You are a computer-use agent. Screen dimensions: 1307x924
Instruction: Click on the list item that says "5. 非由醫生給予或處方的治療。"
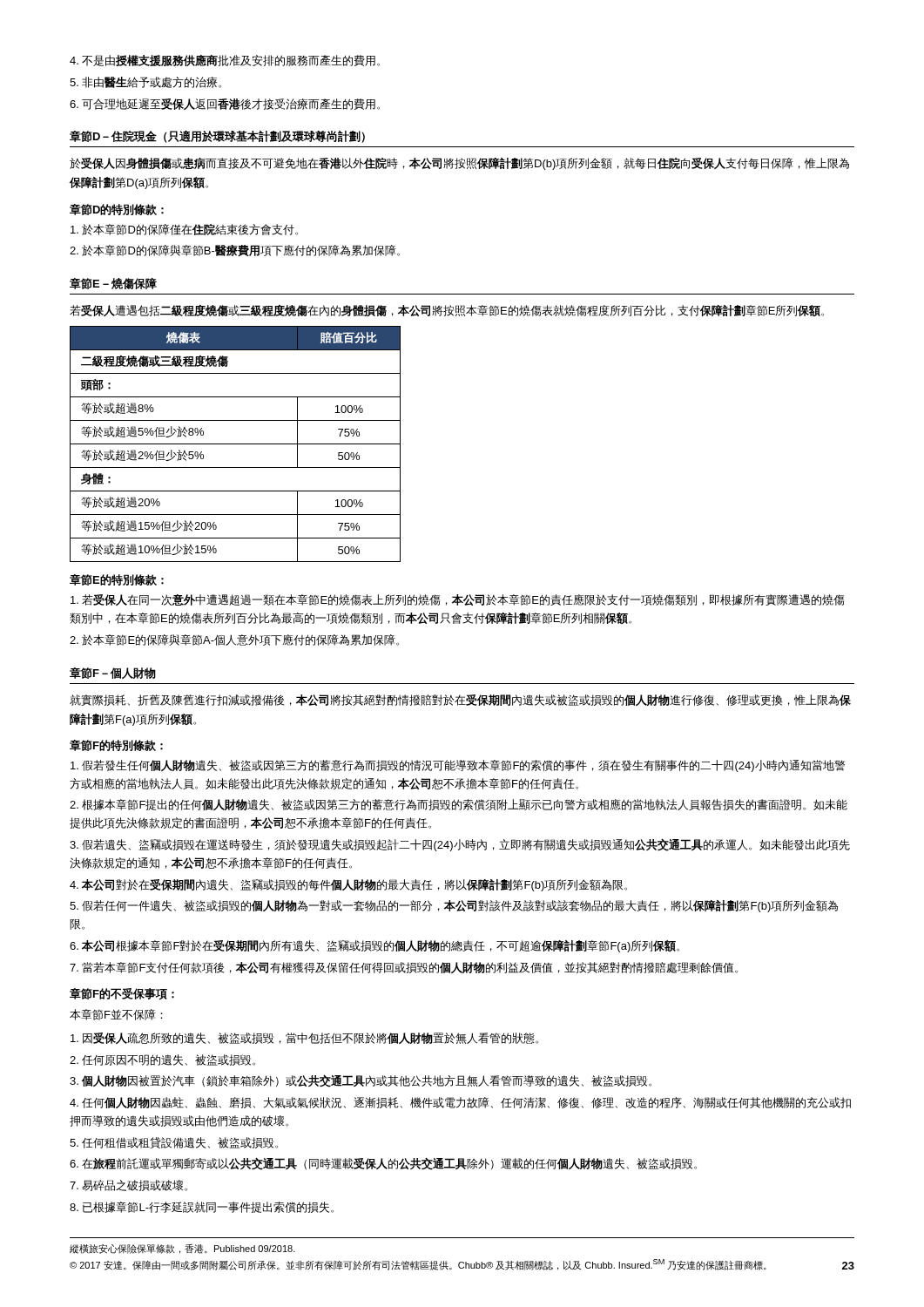(150, 82)
